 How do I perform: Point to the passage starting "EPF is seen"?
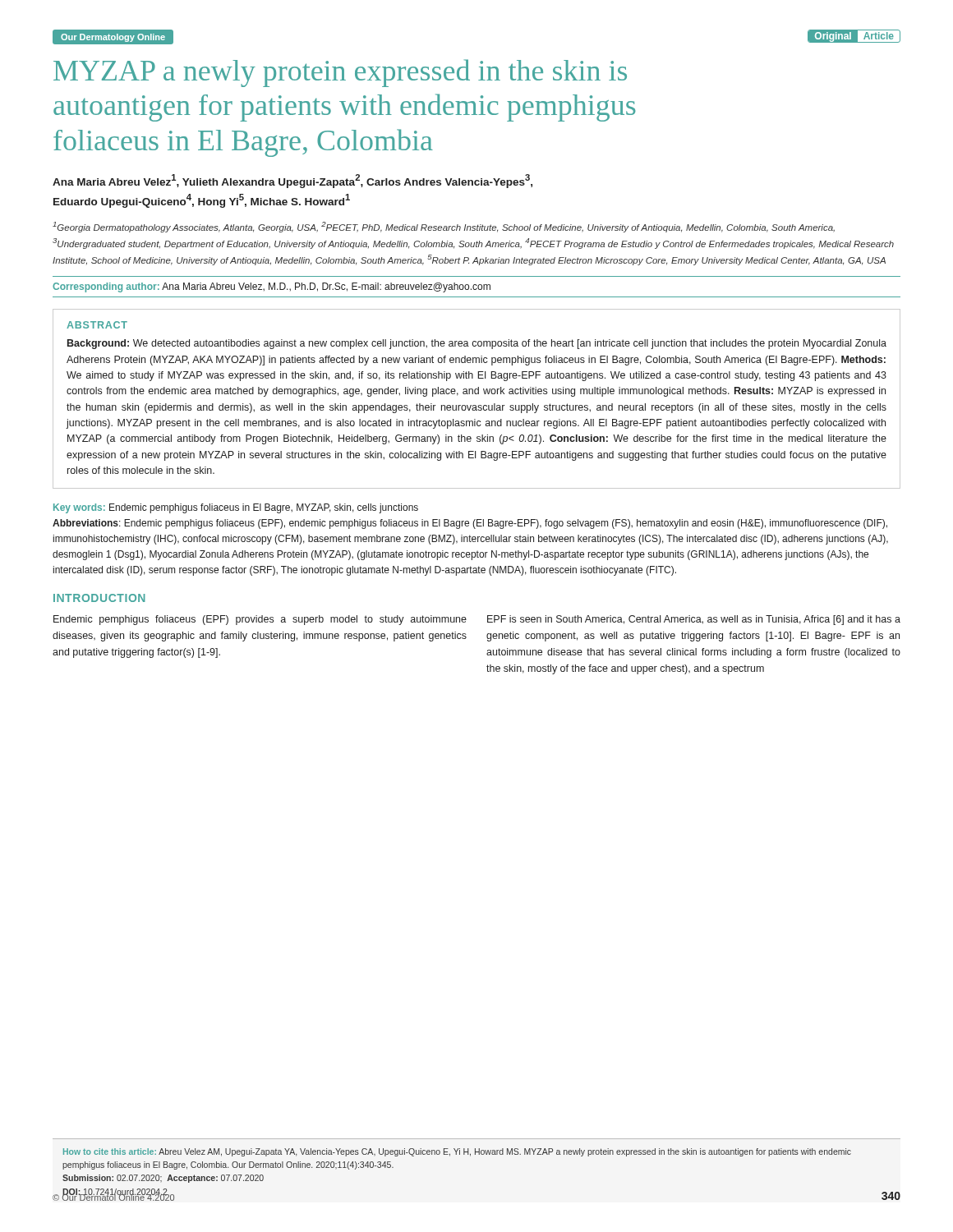tap(693, 644)
